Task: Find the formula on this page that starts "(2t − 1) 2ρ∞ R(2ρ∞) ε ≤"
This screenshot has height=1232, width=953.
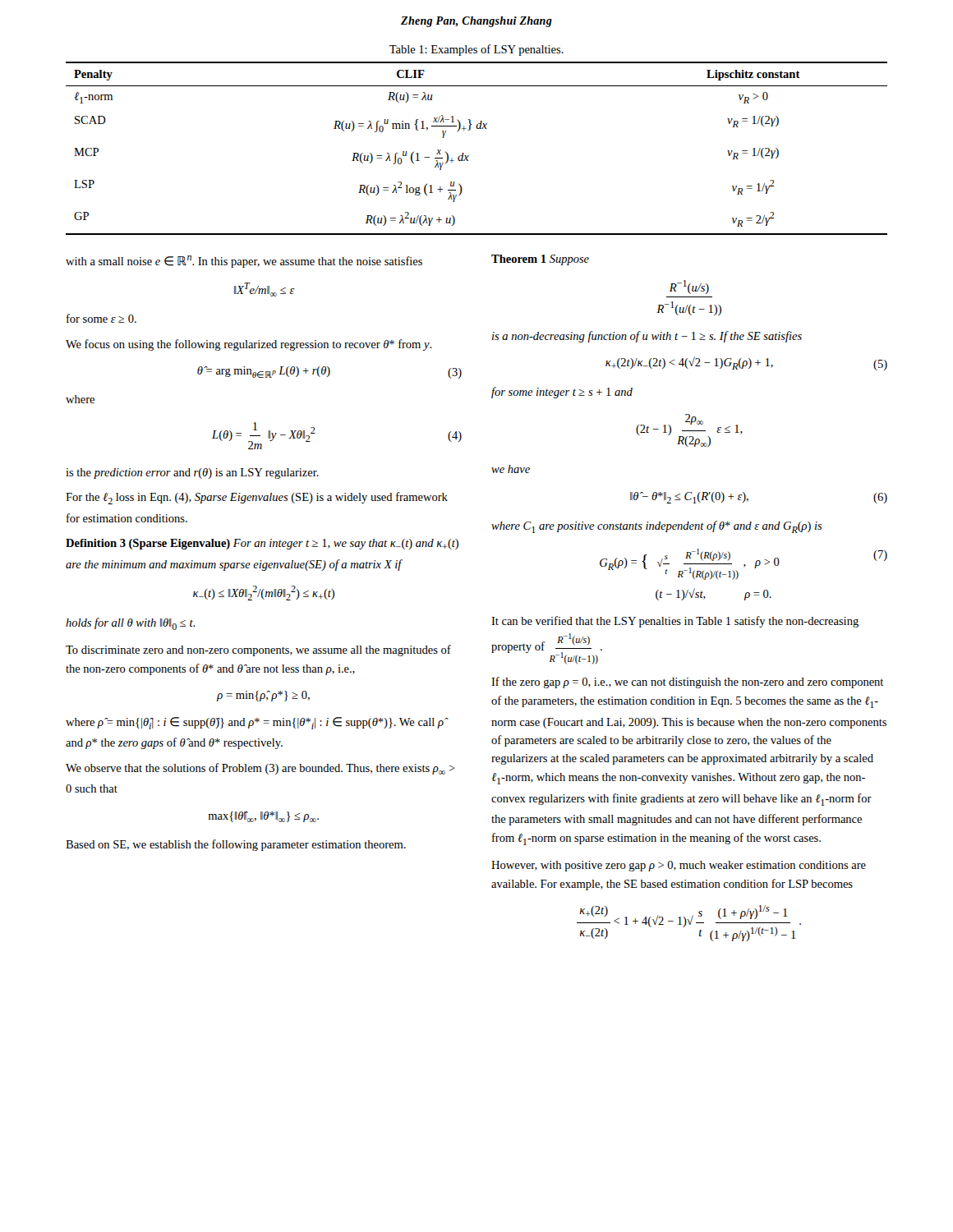Action: tap(689, 431)
